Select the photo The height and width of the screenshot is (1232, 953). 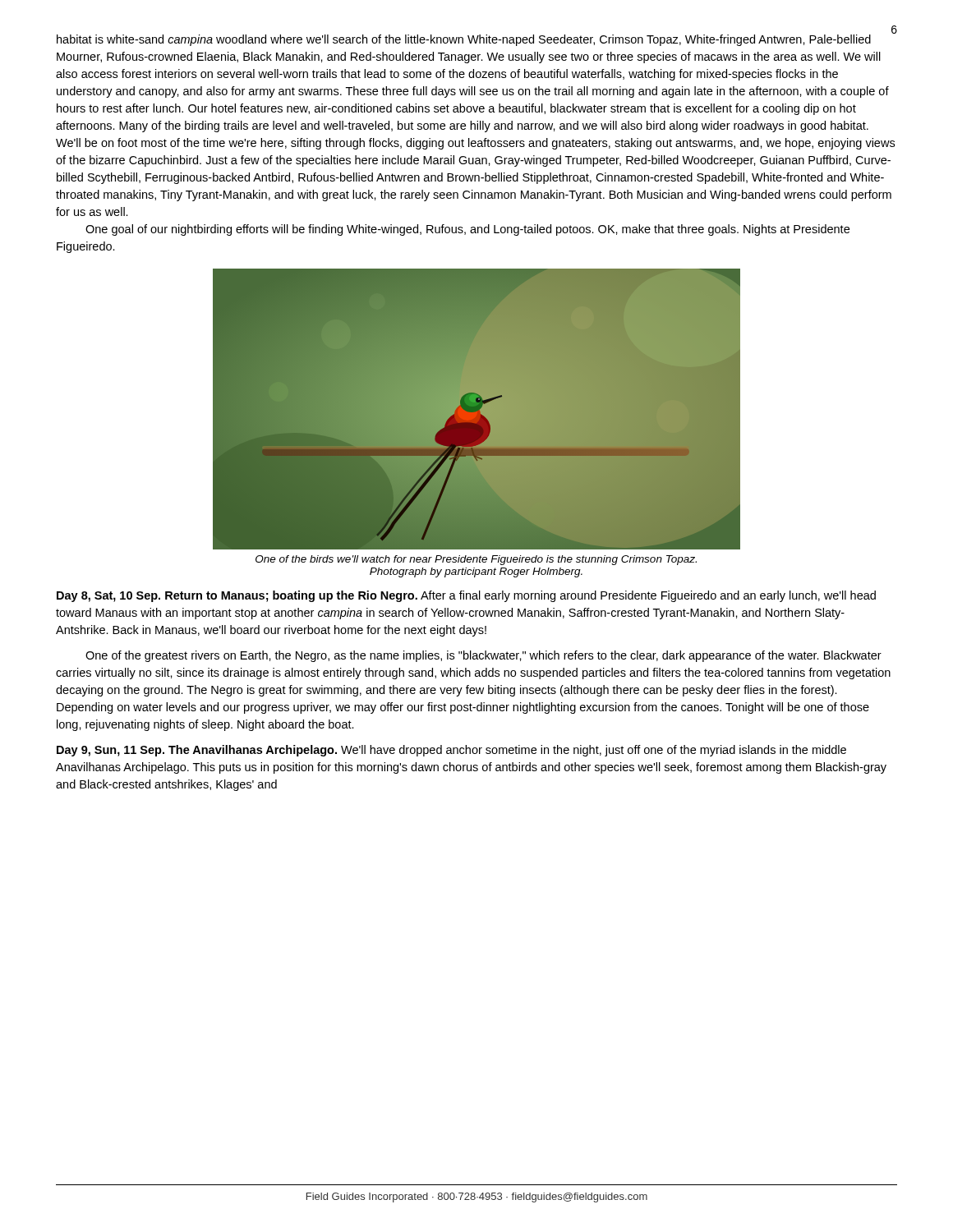[x=476, y=409]
